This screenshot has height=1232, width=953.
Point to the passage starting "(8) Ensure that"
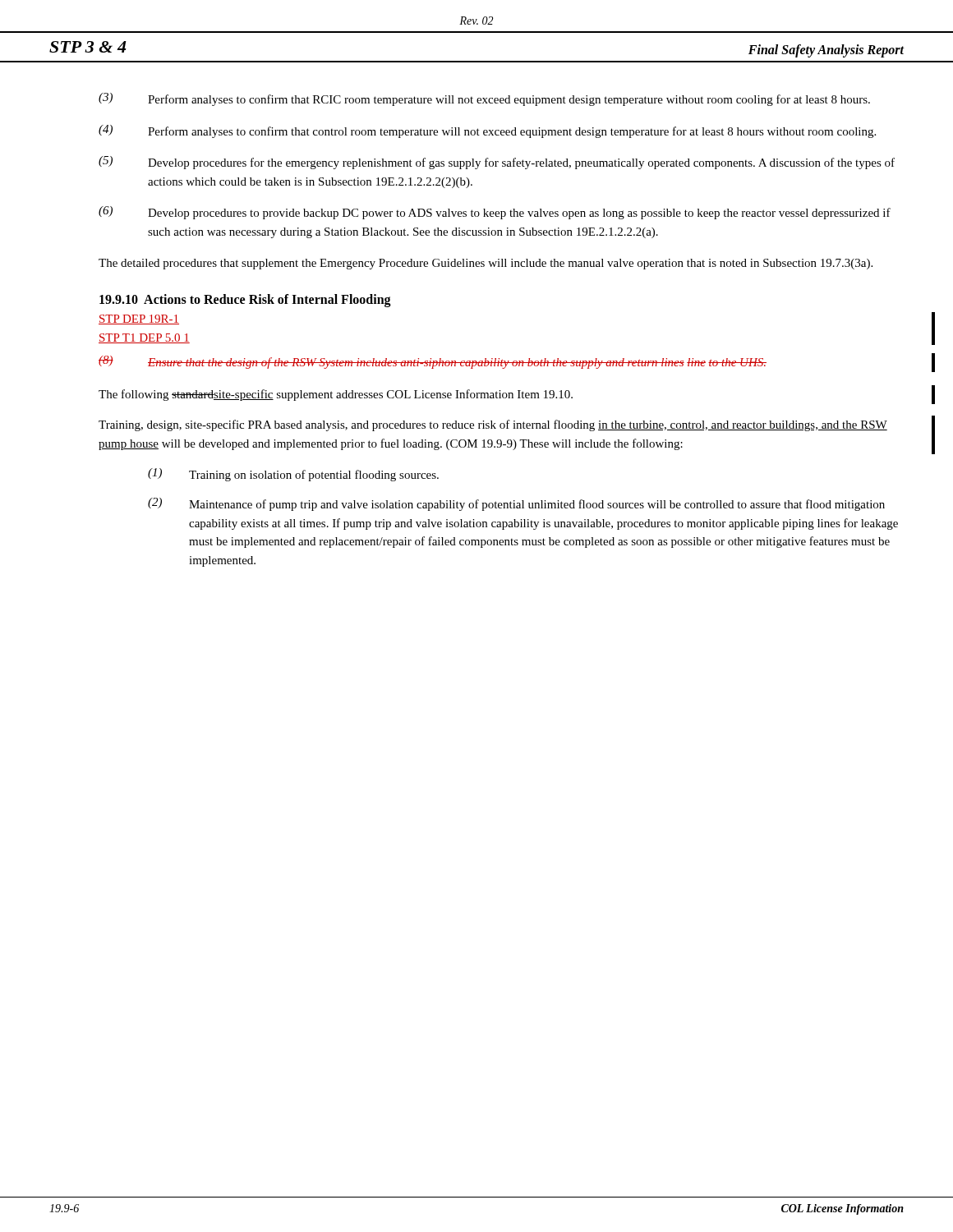coord(501,363)
